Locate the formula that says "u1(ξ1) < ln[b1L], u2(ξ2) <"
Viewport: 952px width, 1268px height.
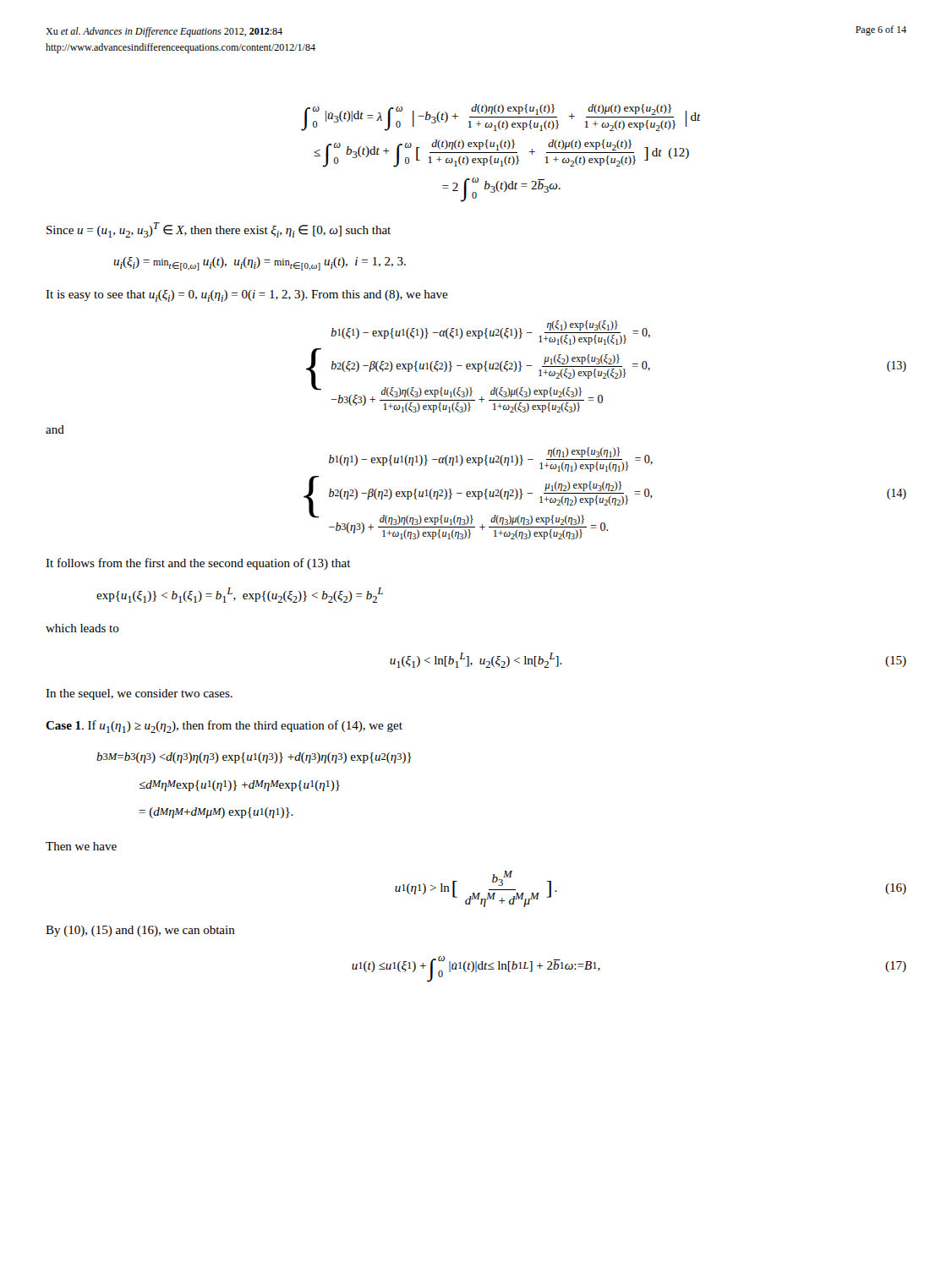(468, 660)
